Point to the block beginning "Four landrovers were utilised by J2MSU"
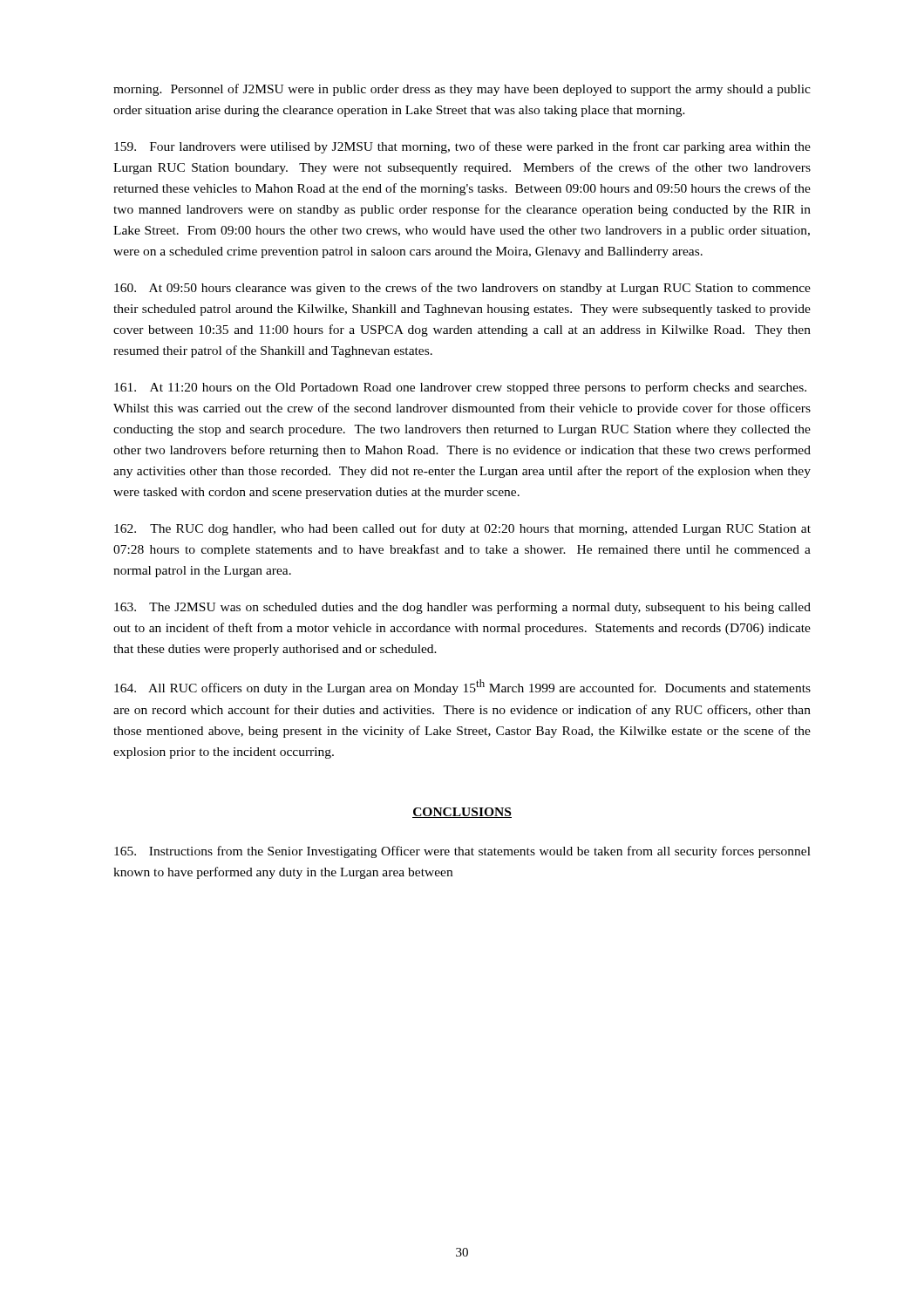This screenshot has width=924, height=1308. [462, 198]
